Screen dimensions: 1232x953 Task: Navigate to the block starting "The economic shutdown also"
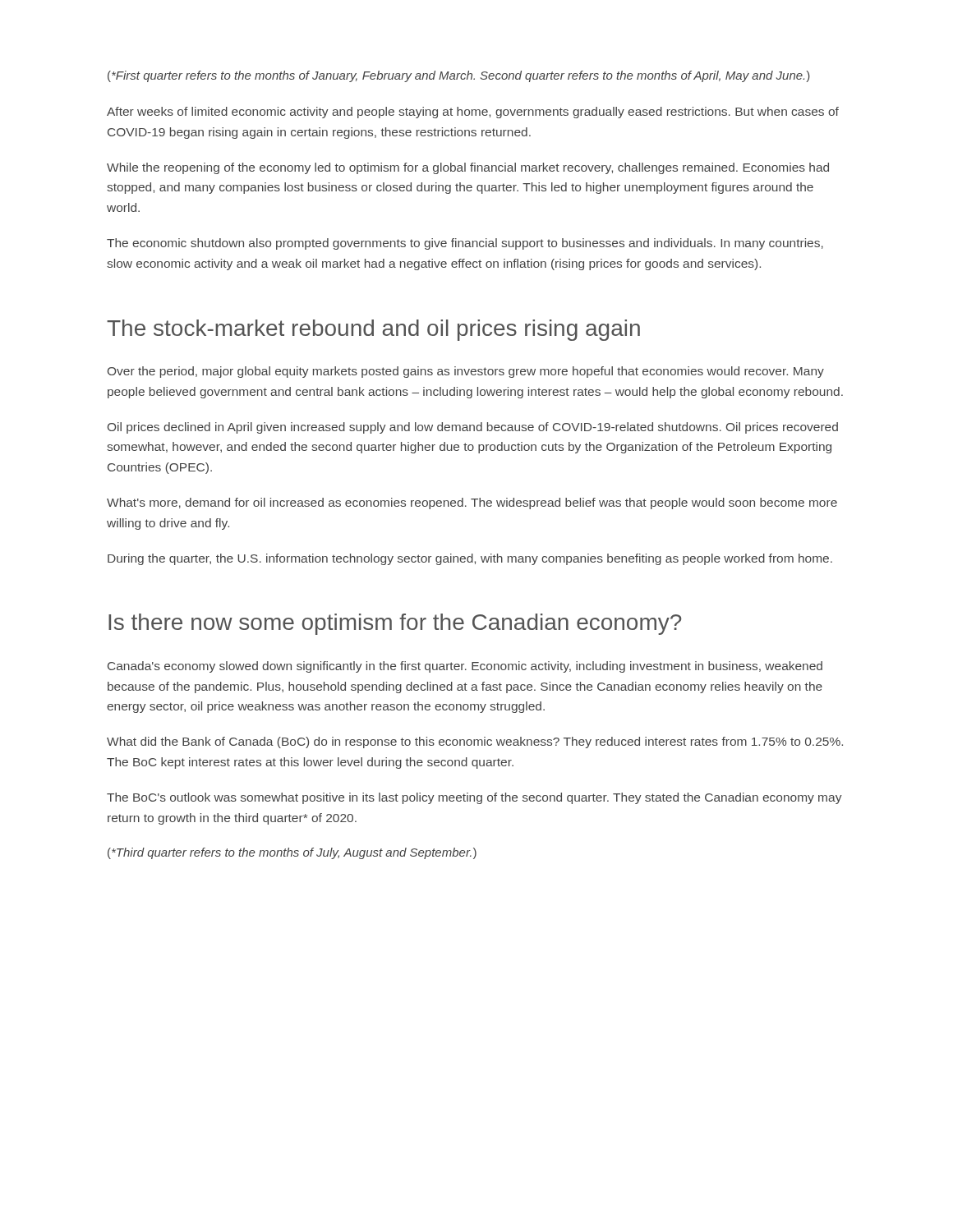(465, 253)
